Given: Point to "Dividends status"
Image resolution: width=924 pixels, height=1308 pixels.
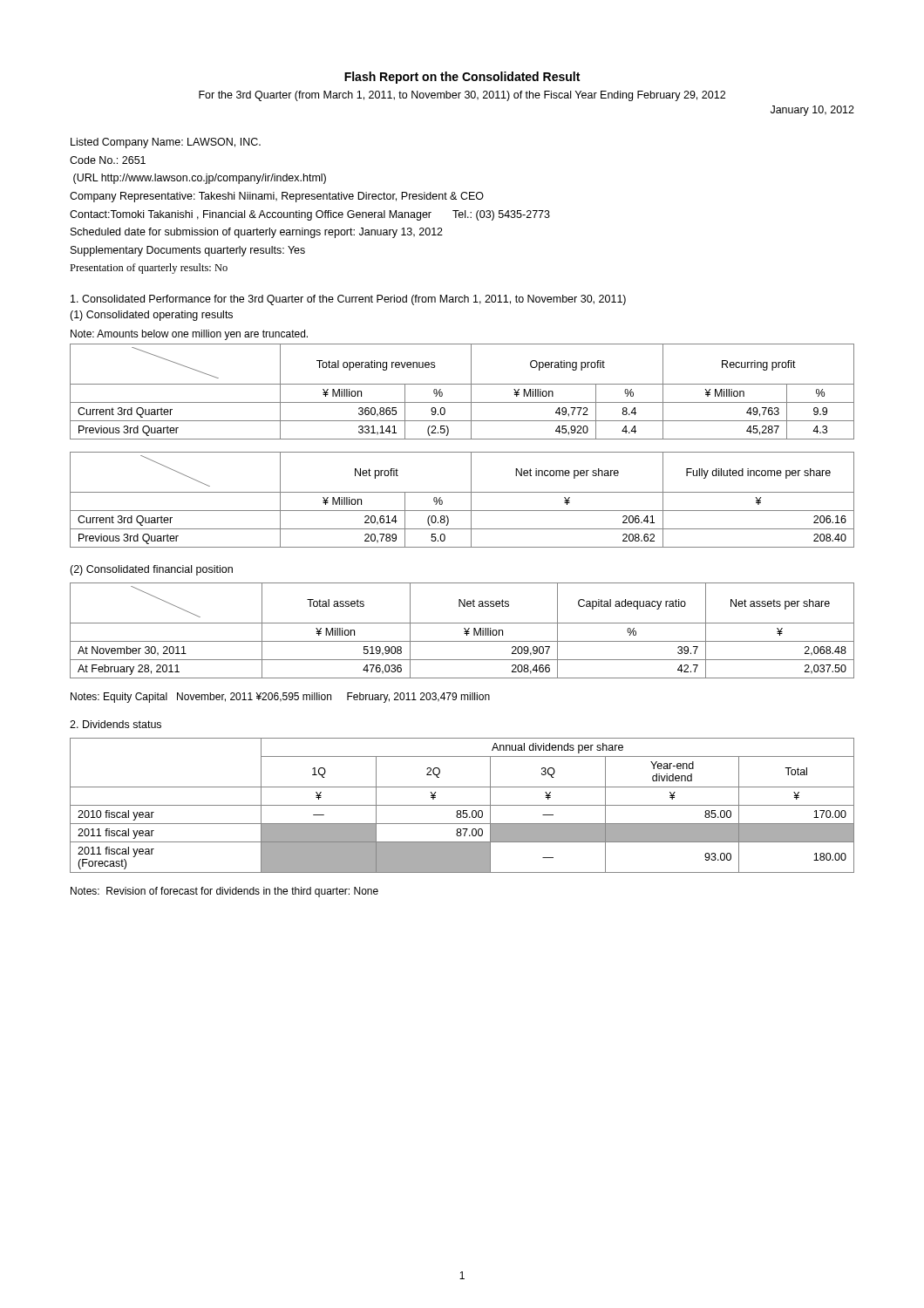Looking at the screenshot, I should pyautogui.click(x=116, y=725).
